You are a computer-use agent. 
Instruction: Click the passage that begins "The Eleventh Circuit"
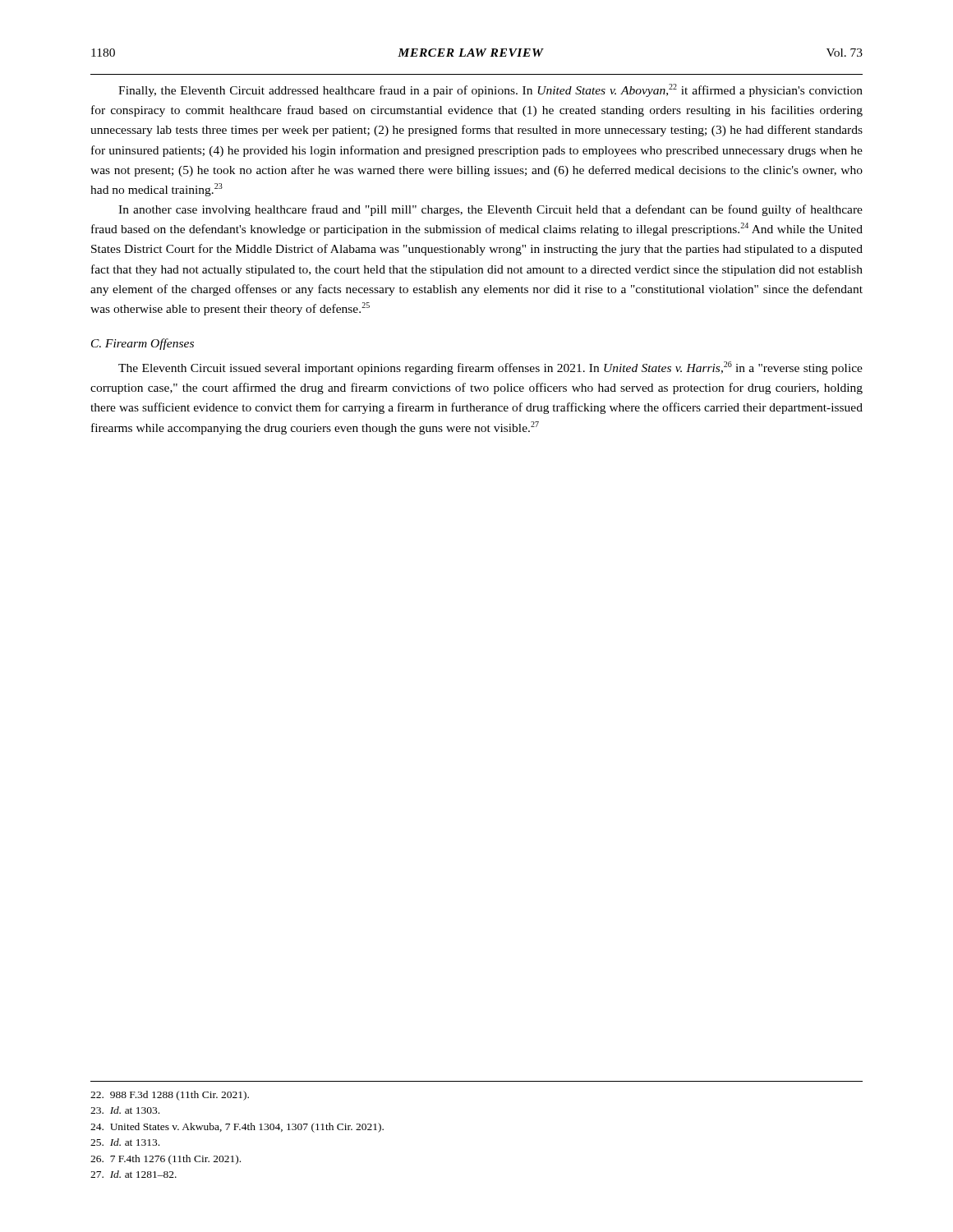[476, 397]
